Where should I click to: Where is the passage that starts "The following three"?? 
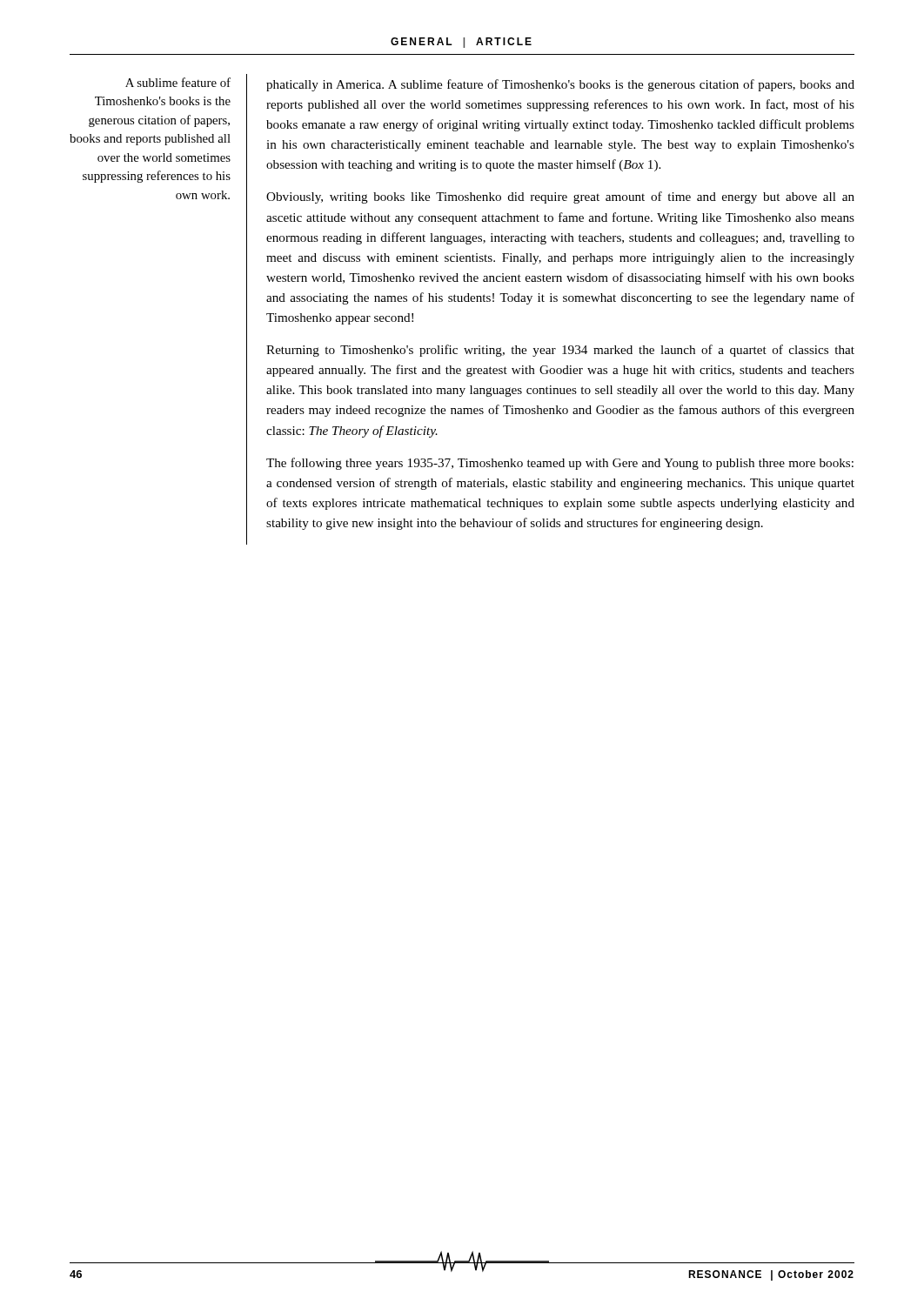(x=560, y=492)
